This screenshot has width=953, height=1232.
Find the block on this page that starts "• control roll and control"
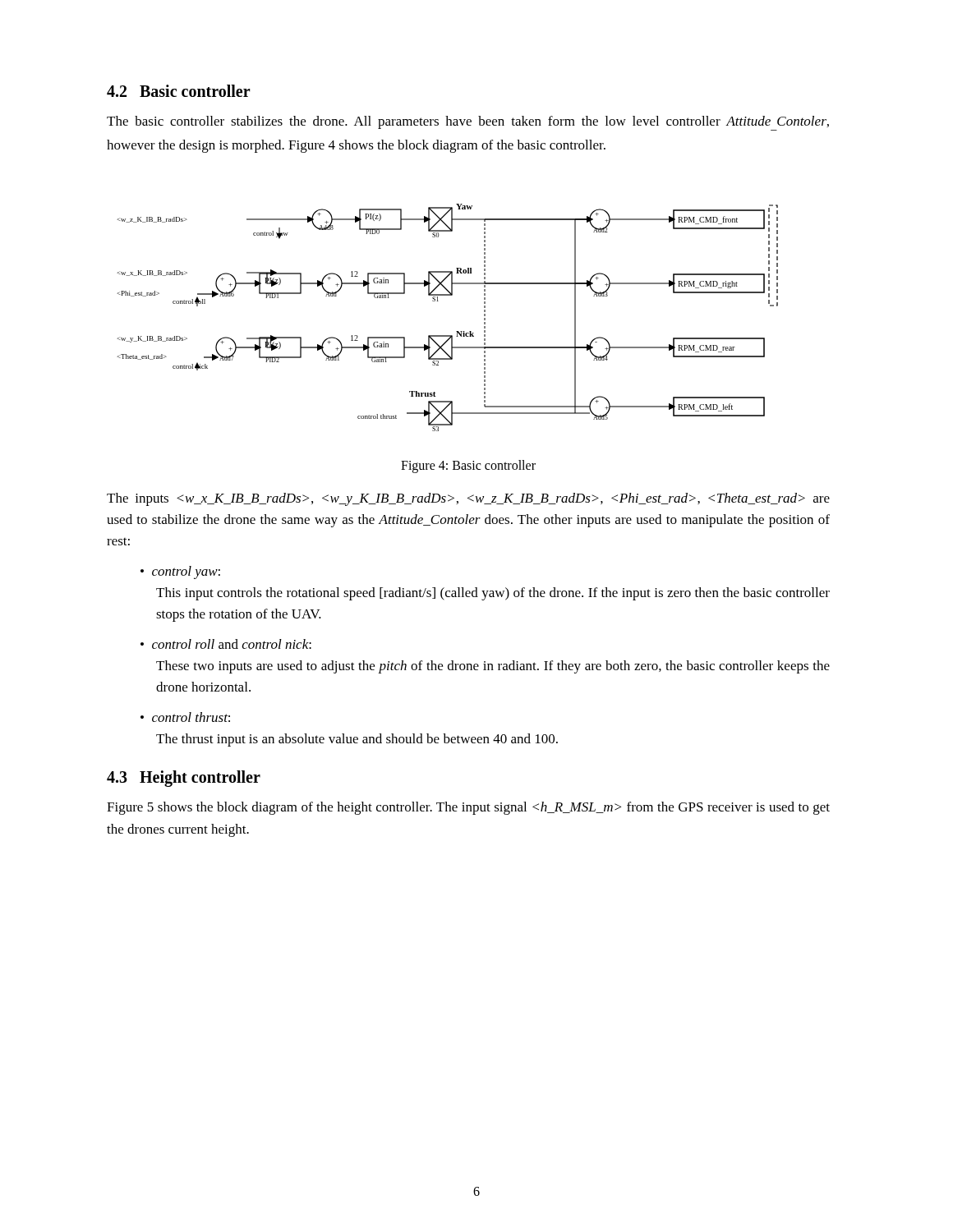(x=485, y=668)
